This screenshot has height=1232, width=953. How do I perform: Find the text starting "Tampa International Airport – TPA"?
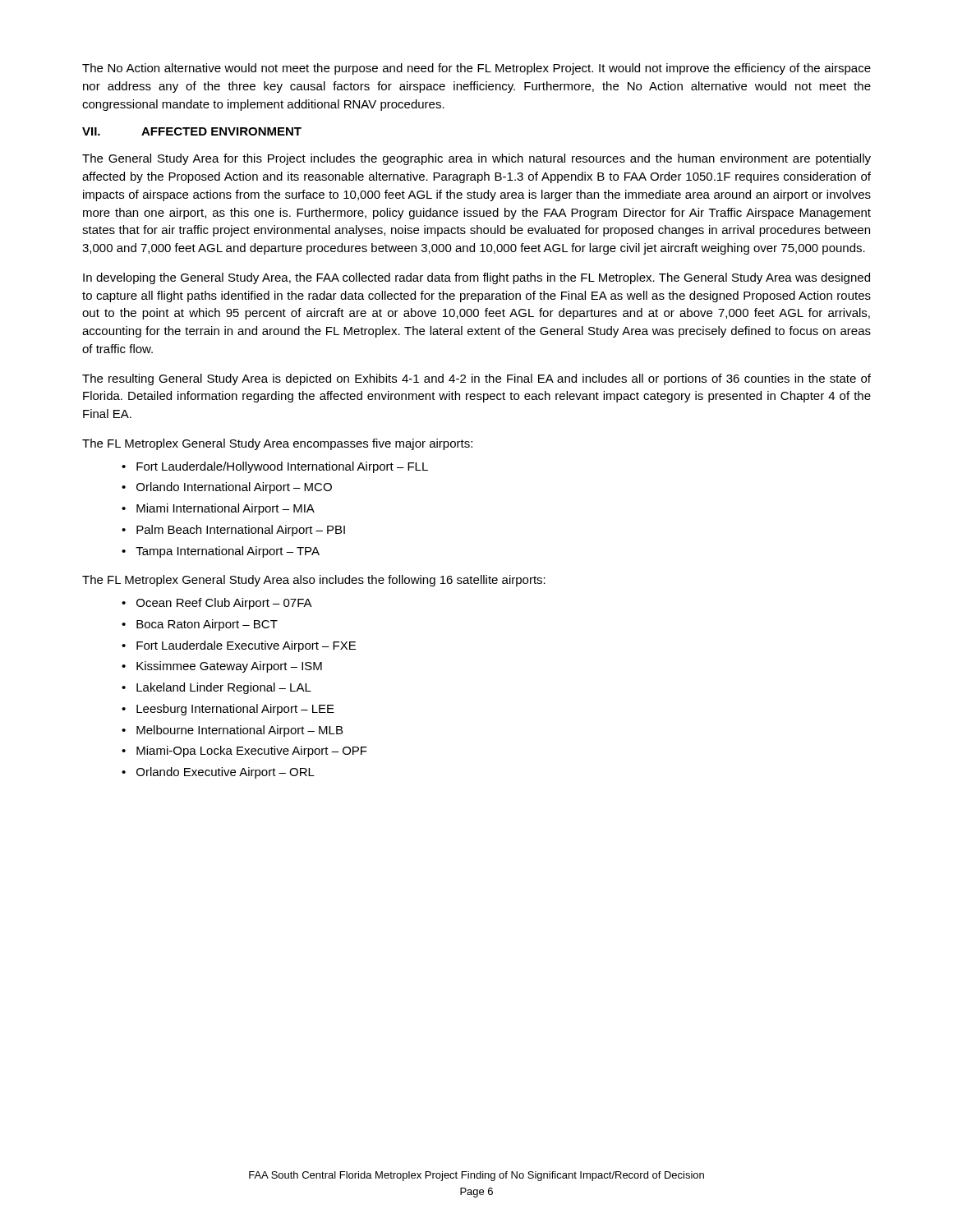[228, 550]
